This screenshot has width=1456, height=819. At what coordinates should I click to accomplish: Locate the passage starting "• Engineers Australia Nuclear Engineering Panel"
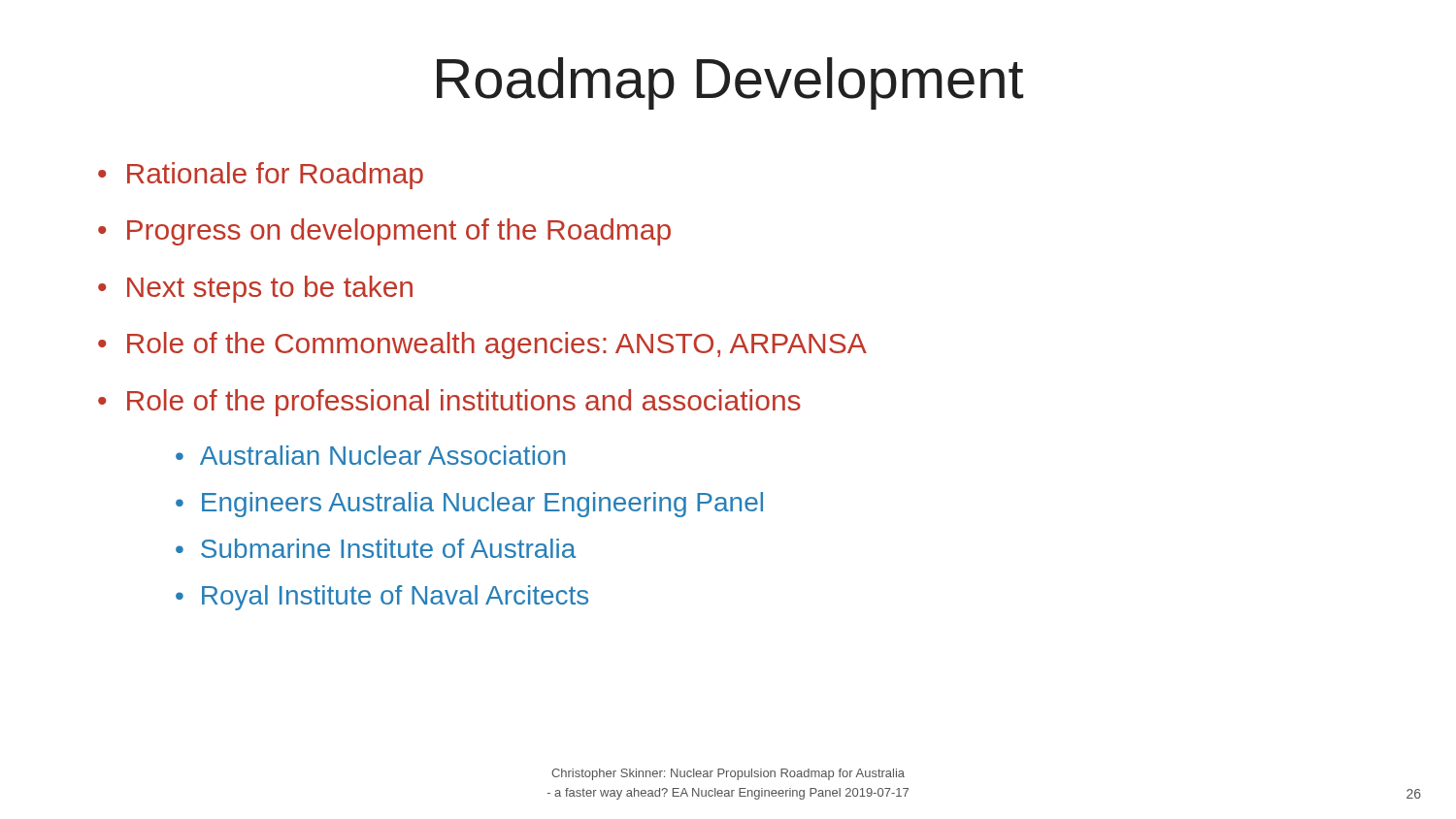470,503
